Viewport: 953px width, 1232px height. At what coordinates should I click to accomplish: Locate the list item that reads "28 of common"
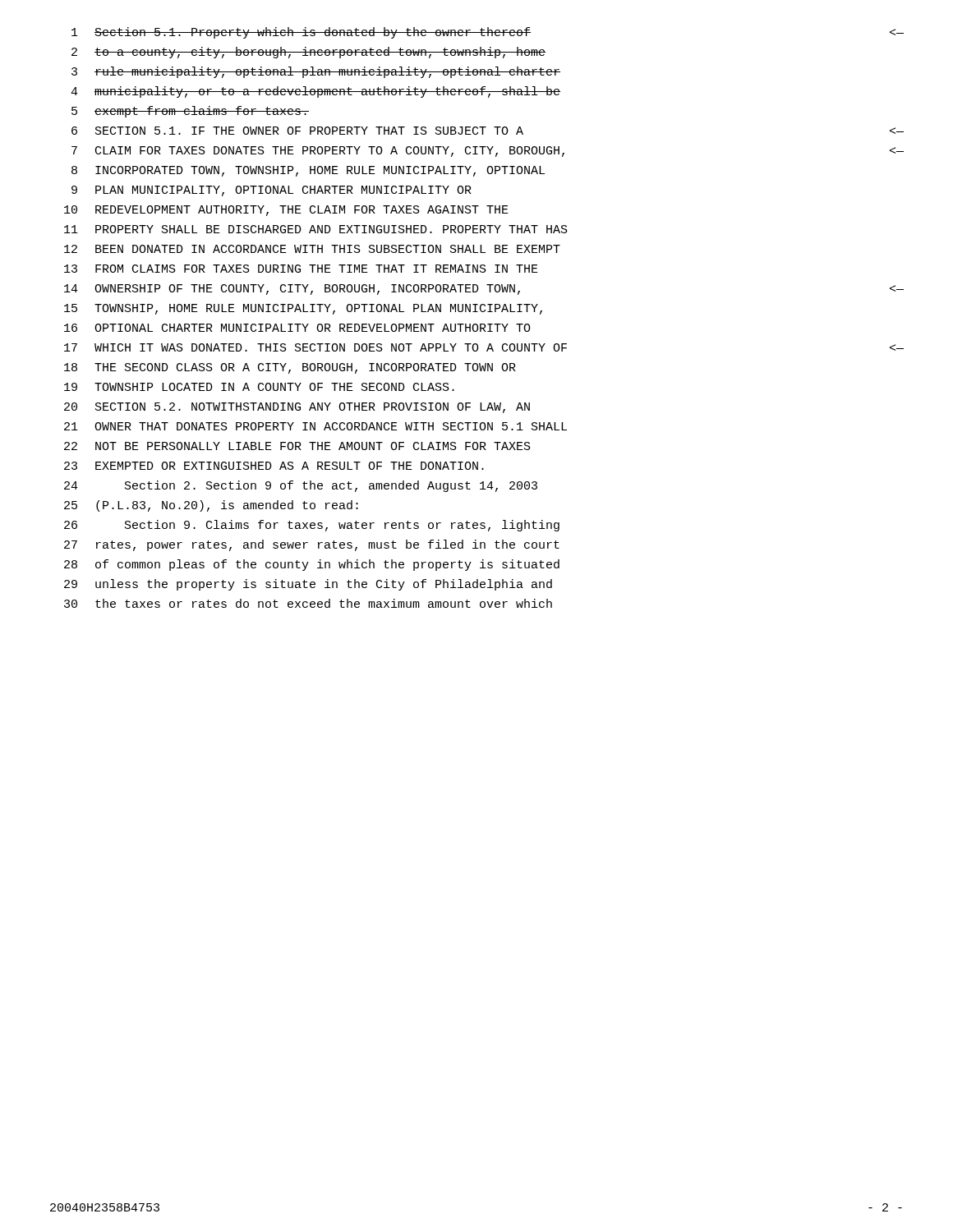pos(476,566)
